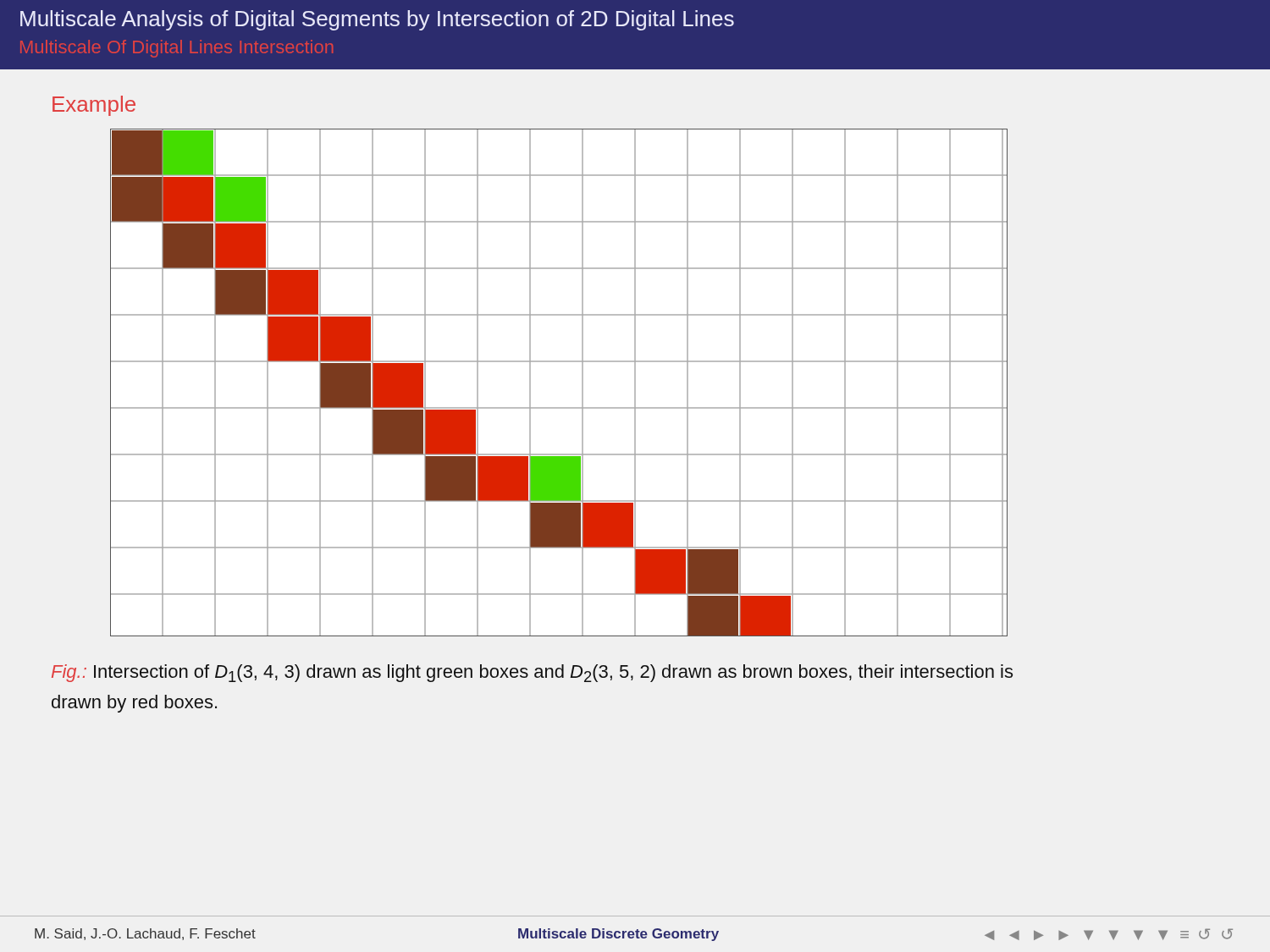Find the caption on this page that starts "Fig.: Intersection of"
Screen dimensions: 952x1270
click(x=532, y=687)
